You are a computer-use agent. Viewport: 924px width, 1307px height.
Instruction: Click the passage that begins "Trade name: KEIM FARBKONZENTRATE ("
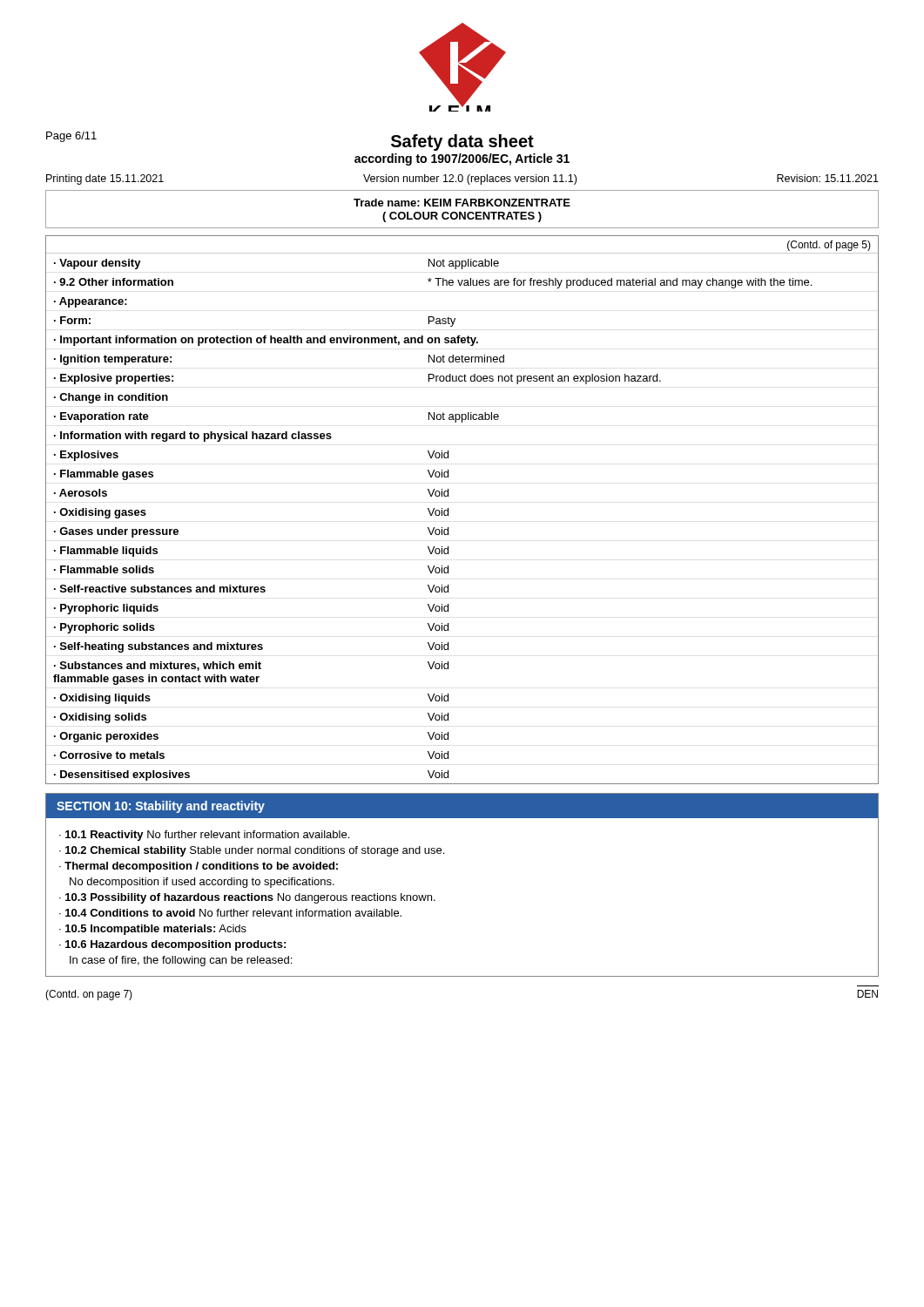pyautogui.click(x=462, y=209)
